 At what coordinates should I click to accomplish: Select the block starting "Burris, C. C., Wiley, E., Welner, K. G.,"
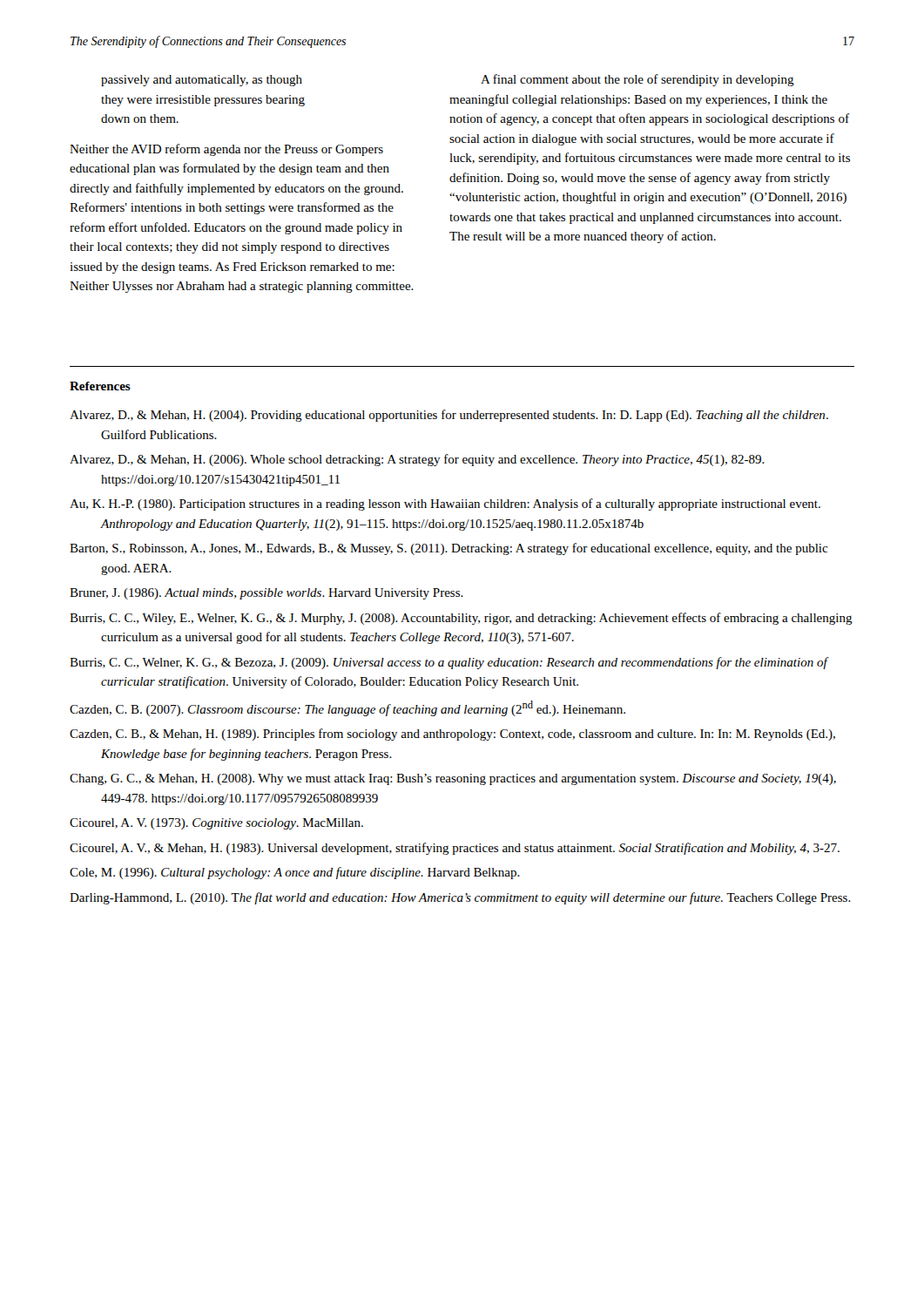pos(461,627)
